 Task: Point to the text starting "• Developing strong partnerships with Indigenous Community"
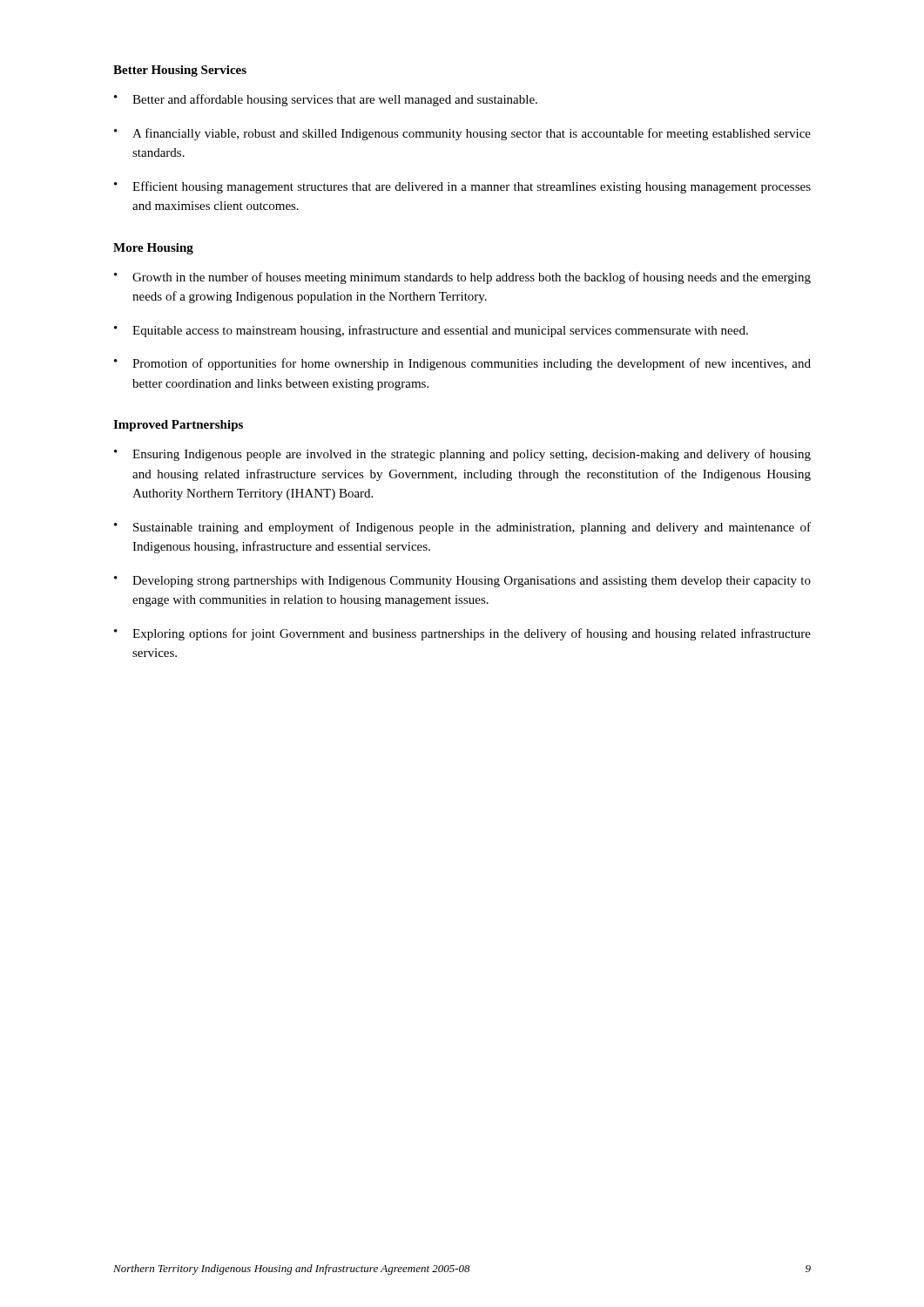462,590
